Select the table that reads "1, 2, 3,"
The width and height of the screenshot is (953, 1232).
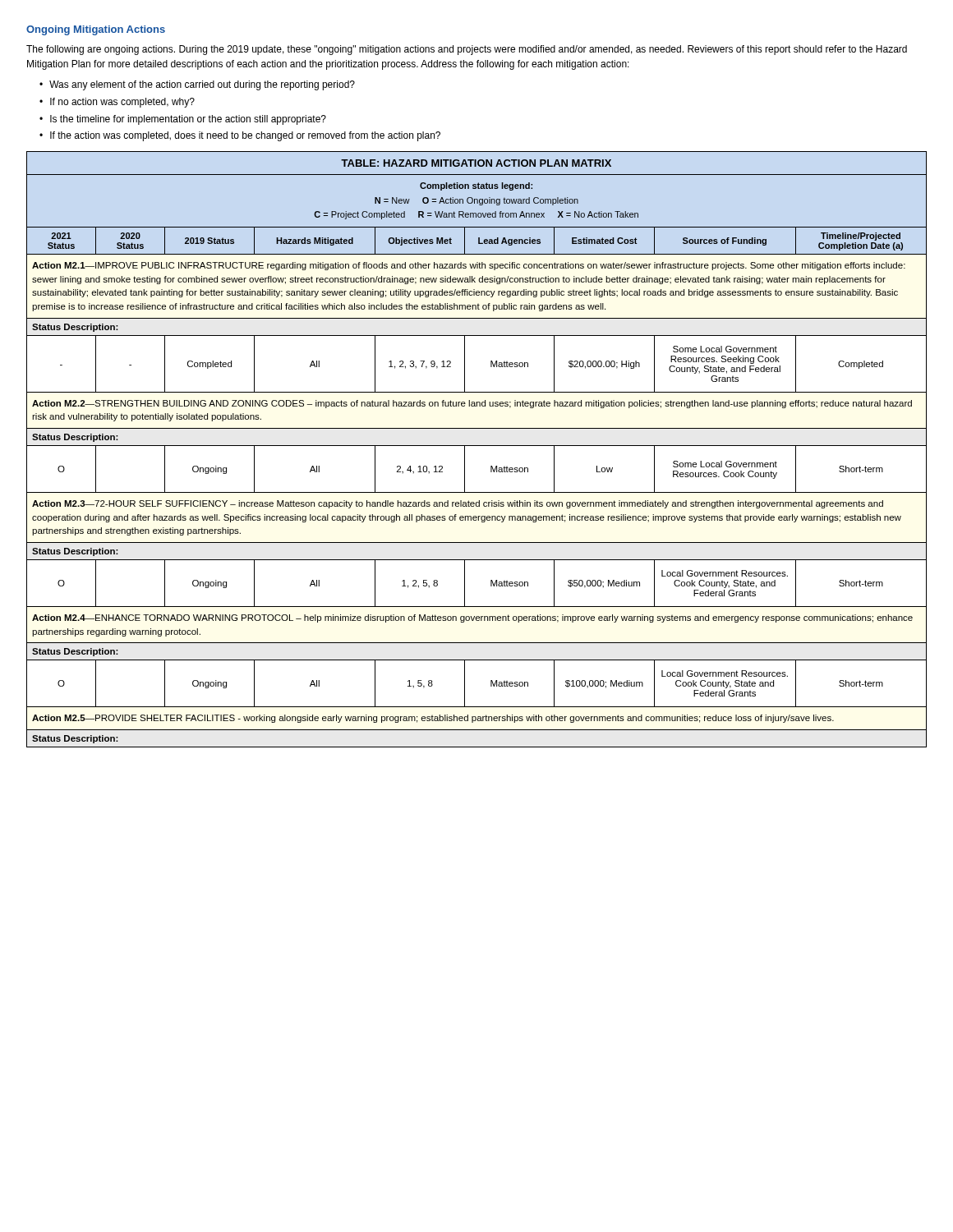476,449
